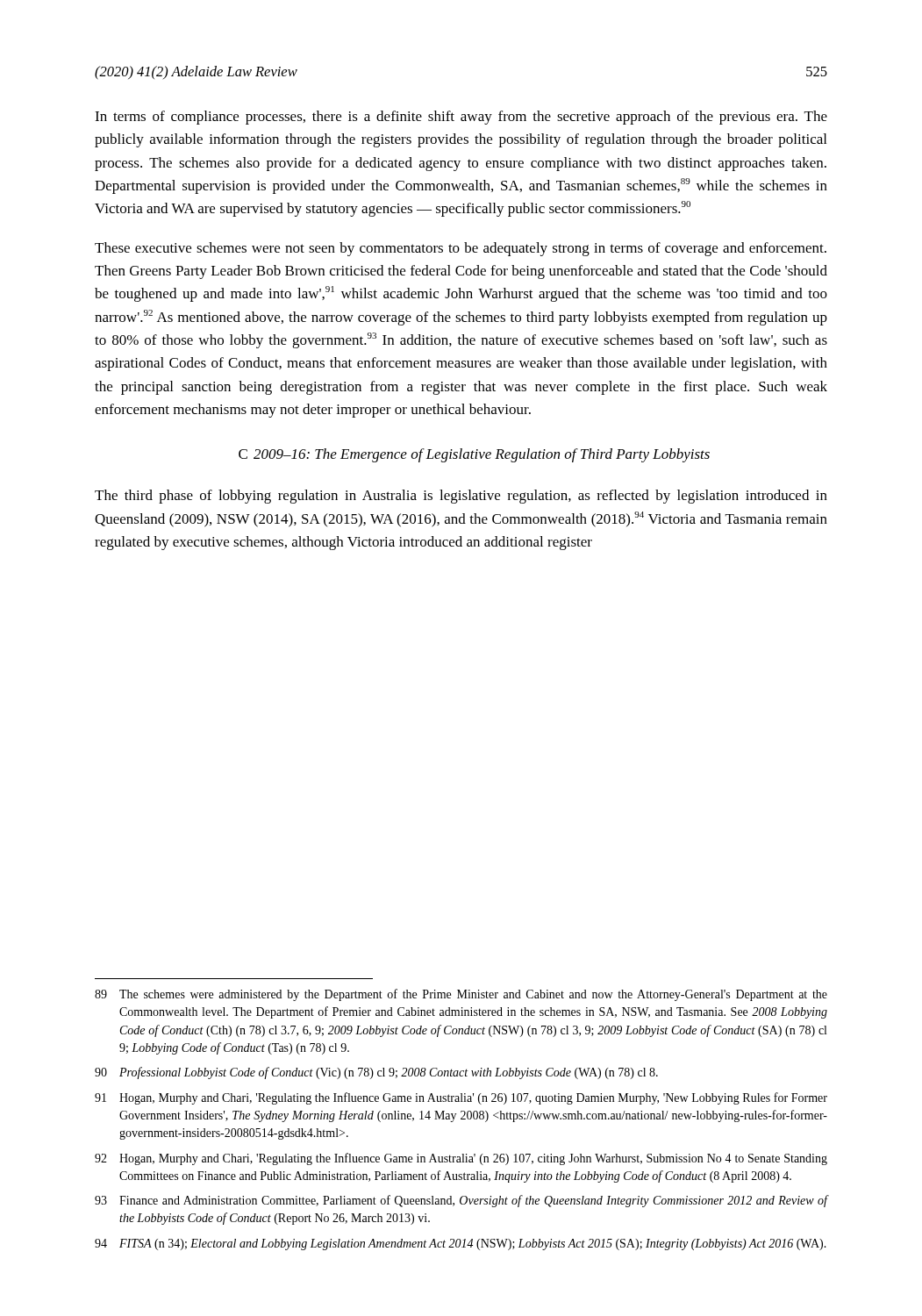The width and height of the screenshot is (922, 1316).
Task: Click the passage that begins "89 The schemes were administered by the"
Action: click(x=461, y=1022)
